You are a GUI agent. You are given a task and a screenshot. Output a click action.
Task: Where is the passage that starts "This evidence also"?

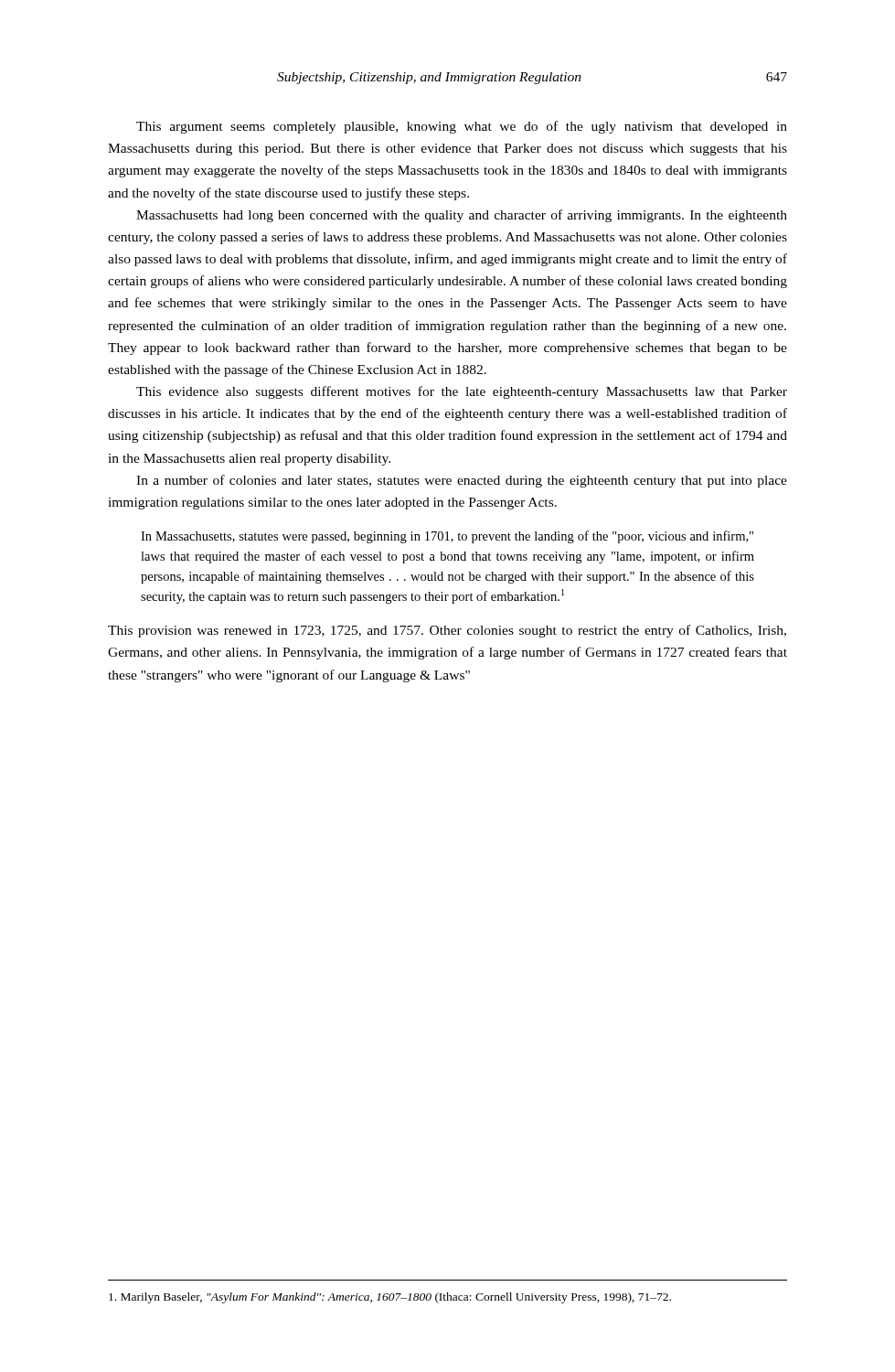[x=448, y=424]
